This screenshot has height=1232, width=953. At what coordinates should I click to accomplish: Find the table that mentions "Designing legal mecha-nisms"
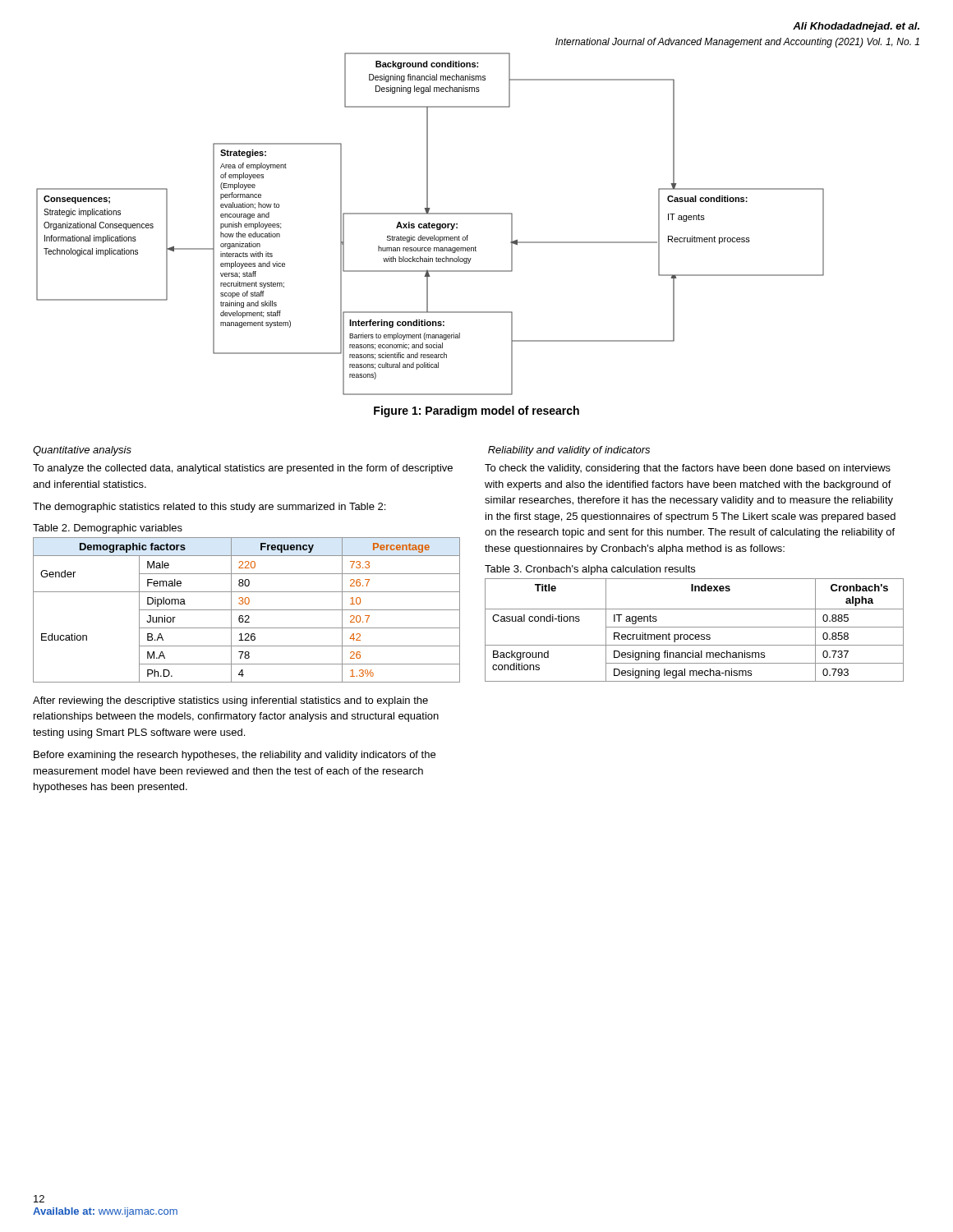tap(694, 630)
